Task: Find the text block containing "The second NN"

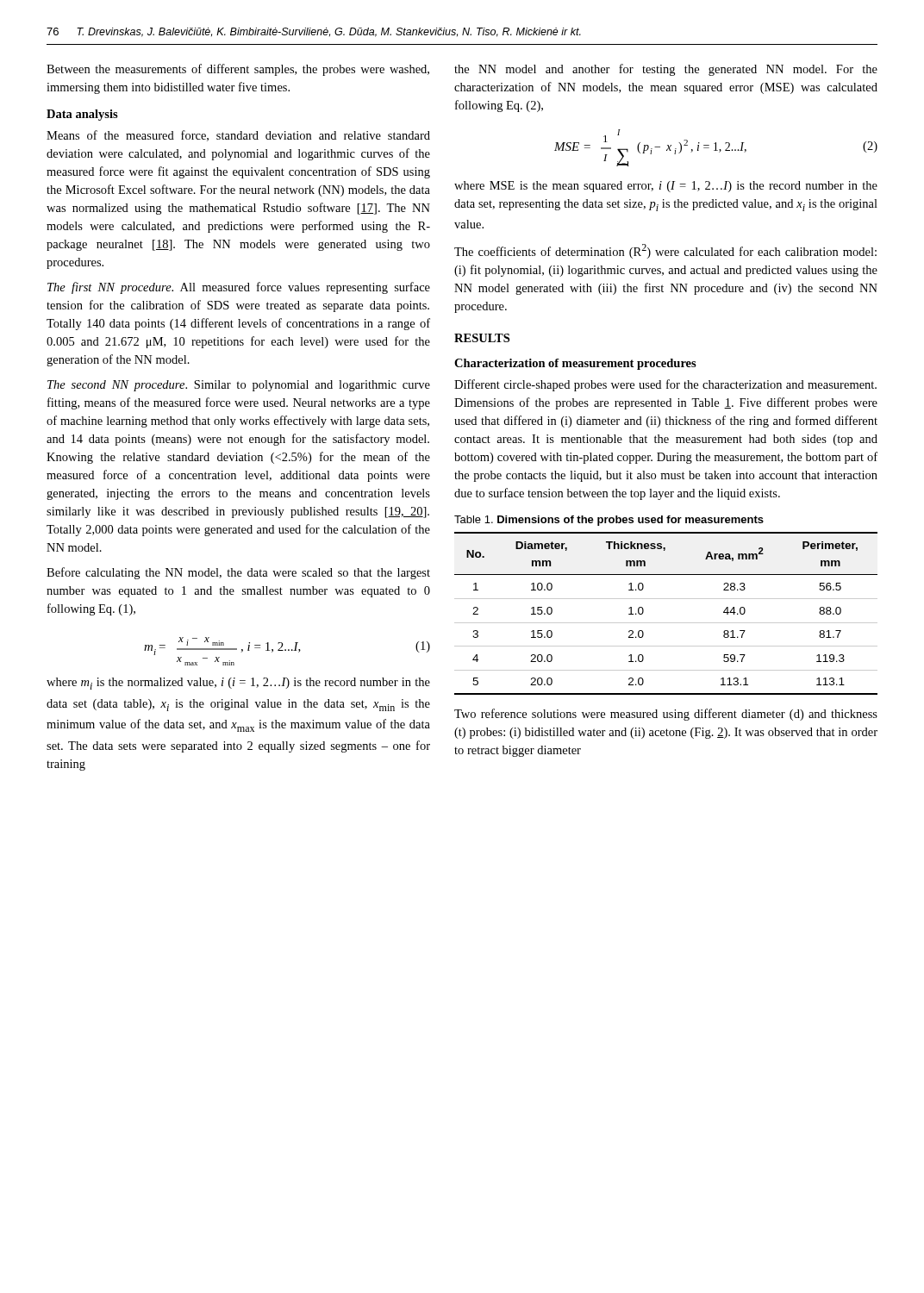Action: click(238, 467)
